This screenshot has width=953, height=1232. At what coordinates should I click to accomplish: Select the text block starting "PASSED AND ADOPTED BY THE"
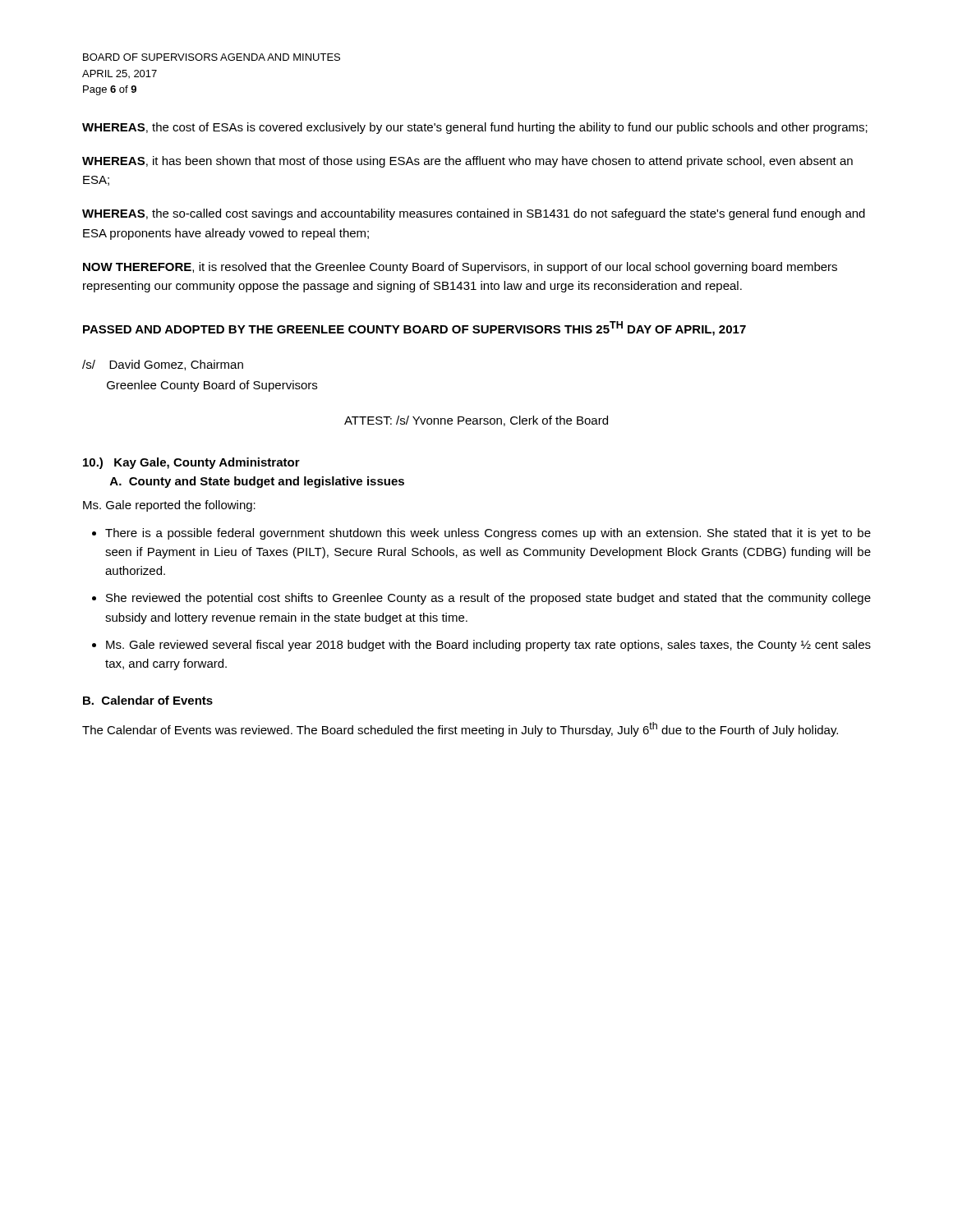(414, 328)
